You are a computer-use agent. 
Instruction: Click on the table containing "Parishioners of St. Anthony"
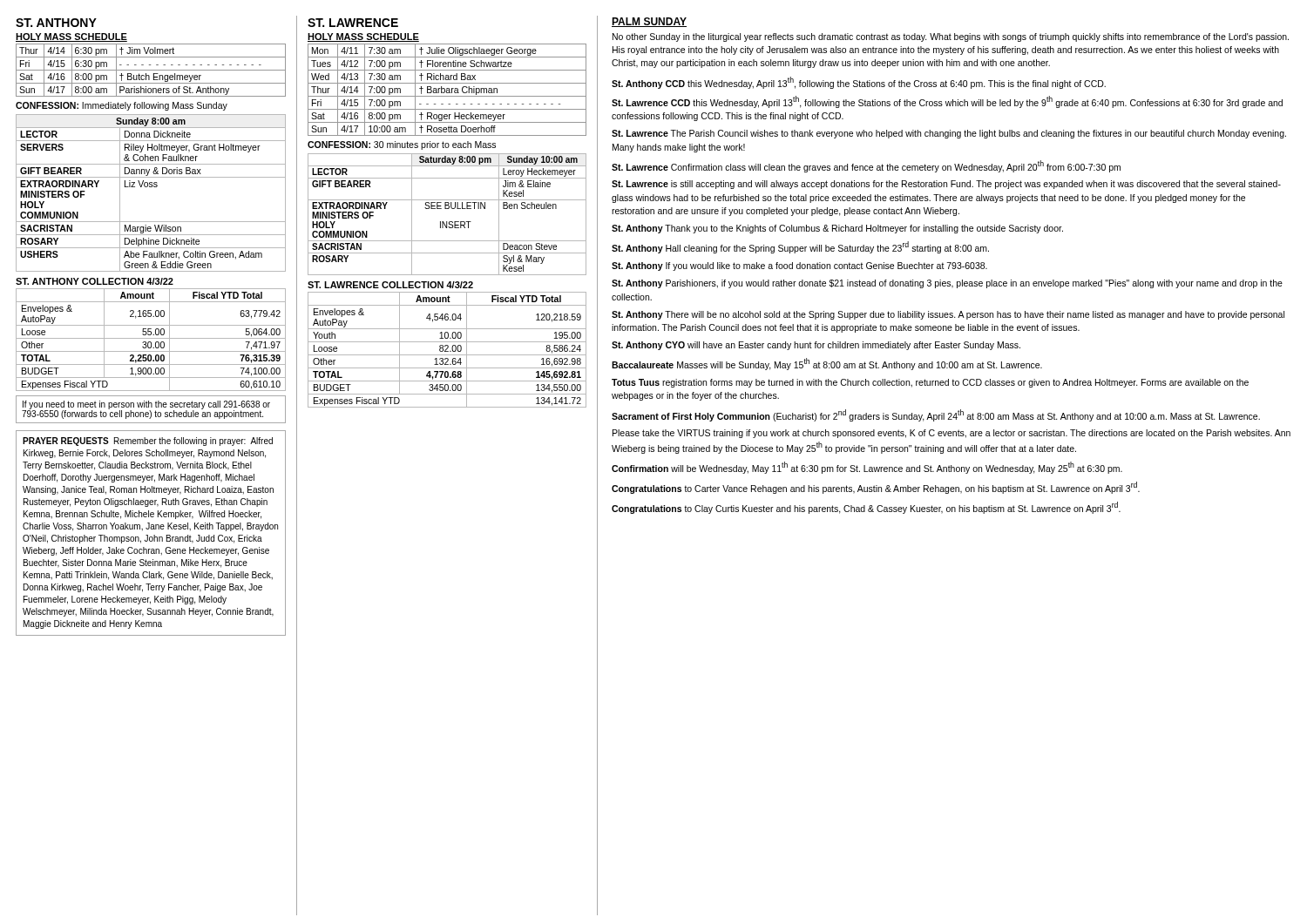point(151,70)
